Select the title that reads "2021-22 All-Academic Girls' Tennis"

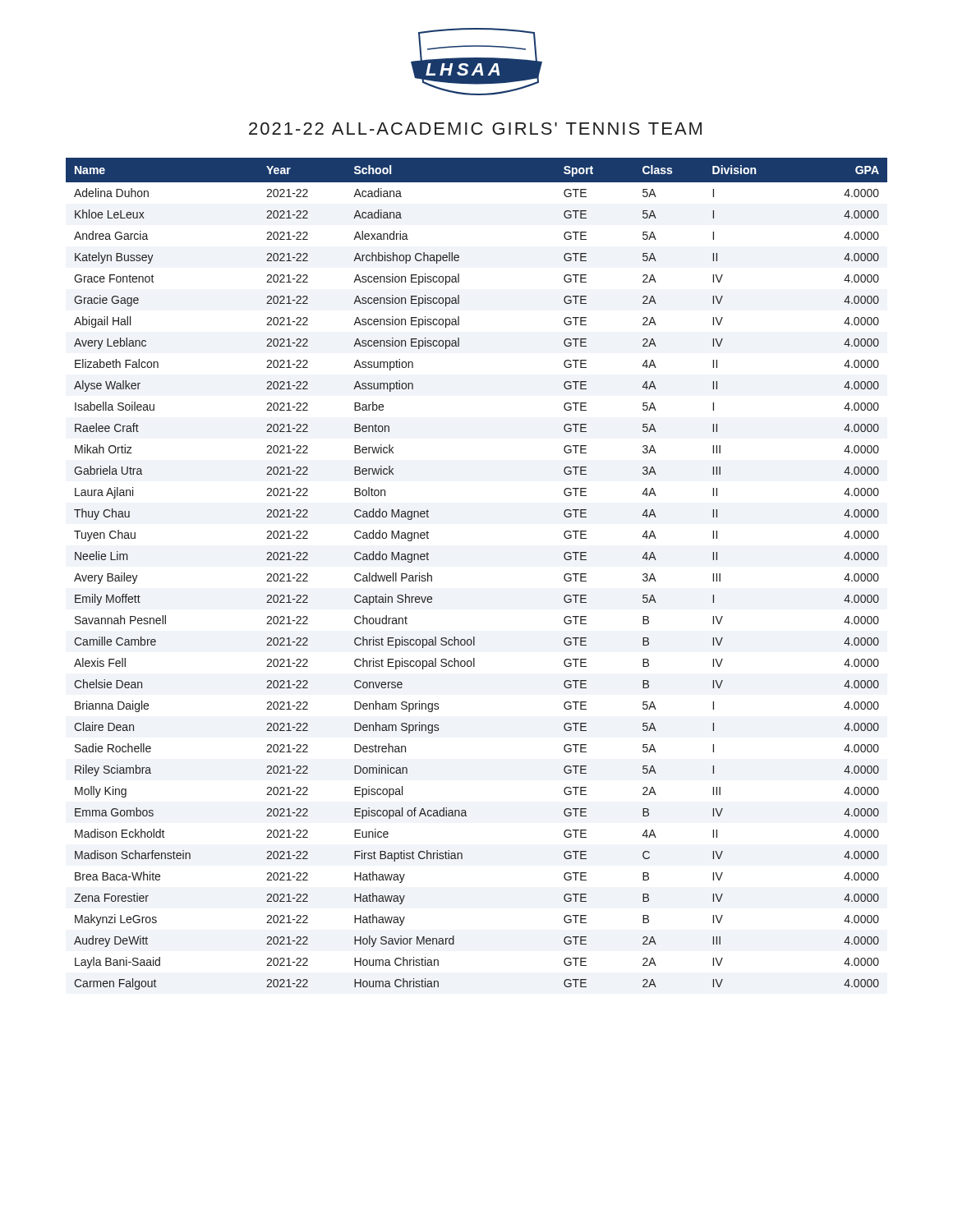[476, 129]
